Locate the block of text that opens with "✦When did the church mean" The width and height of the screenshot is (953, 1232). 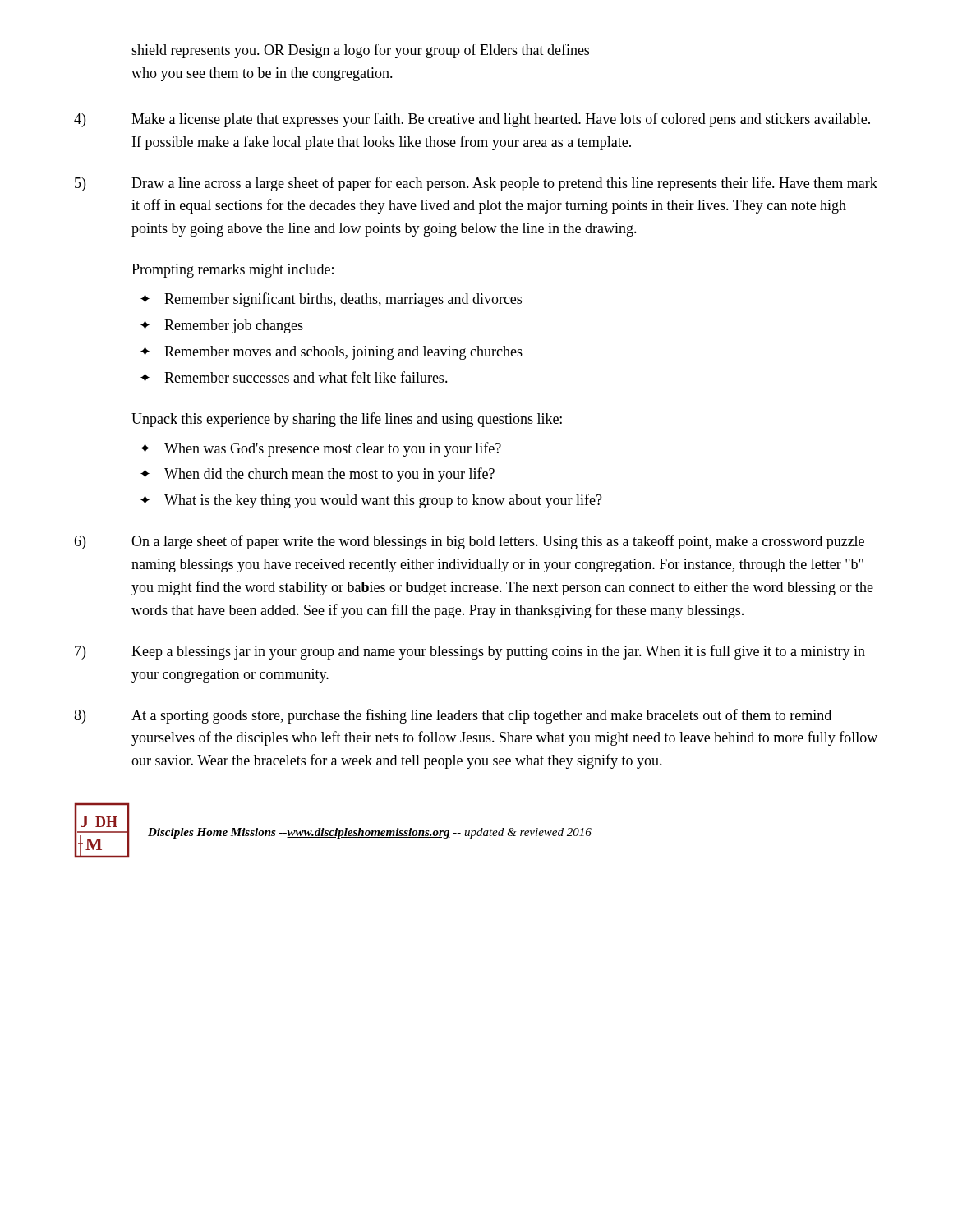click(313, 475)
